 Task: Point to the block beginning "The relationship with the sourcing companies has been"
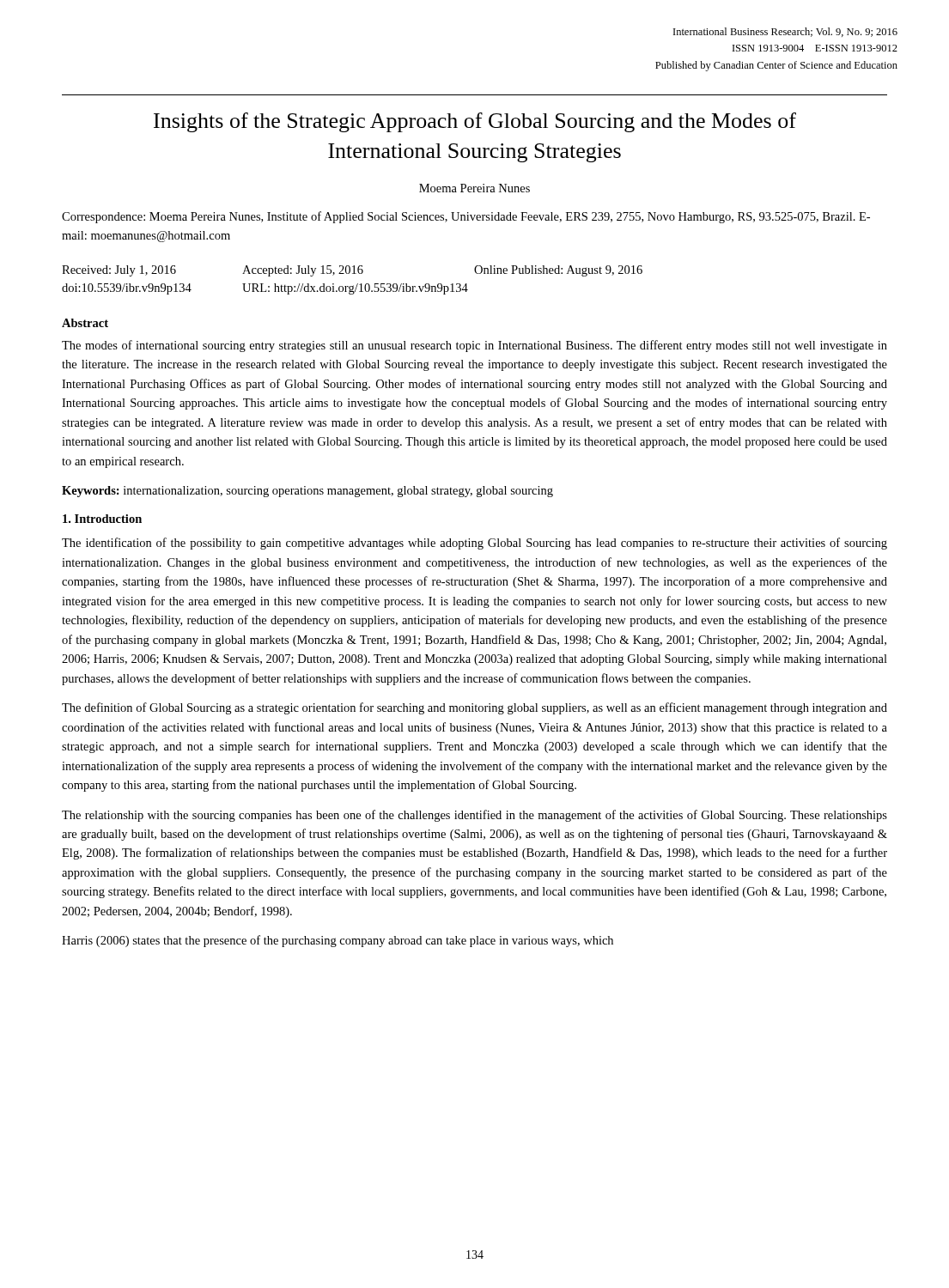[x=474, y=863]
